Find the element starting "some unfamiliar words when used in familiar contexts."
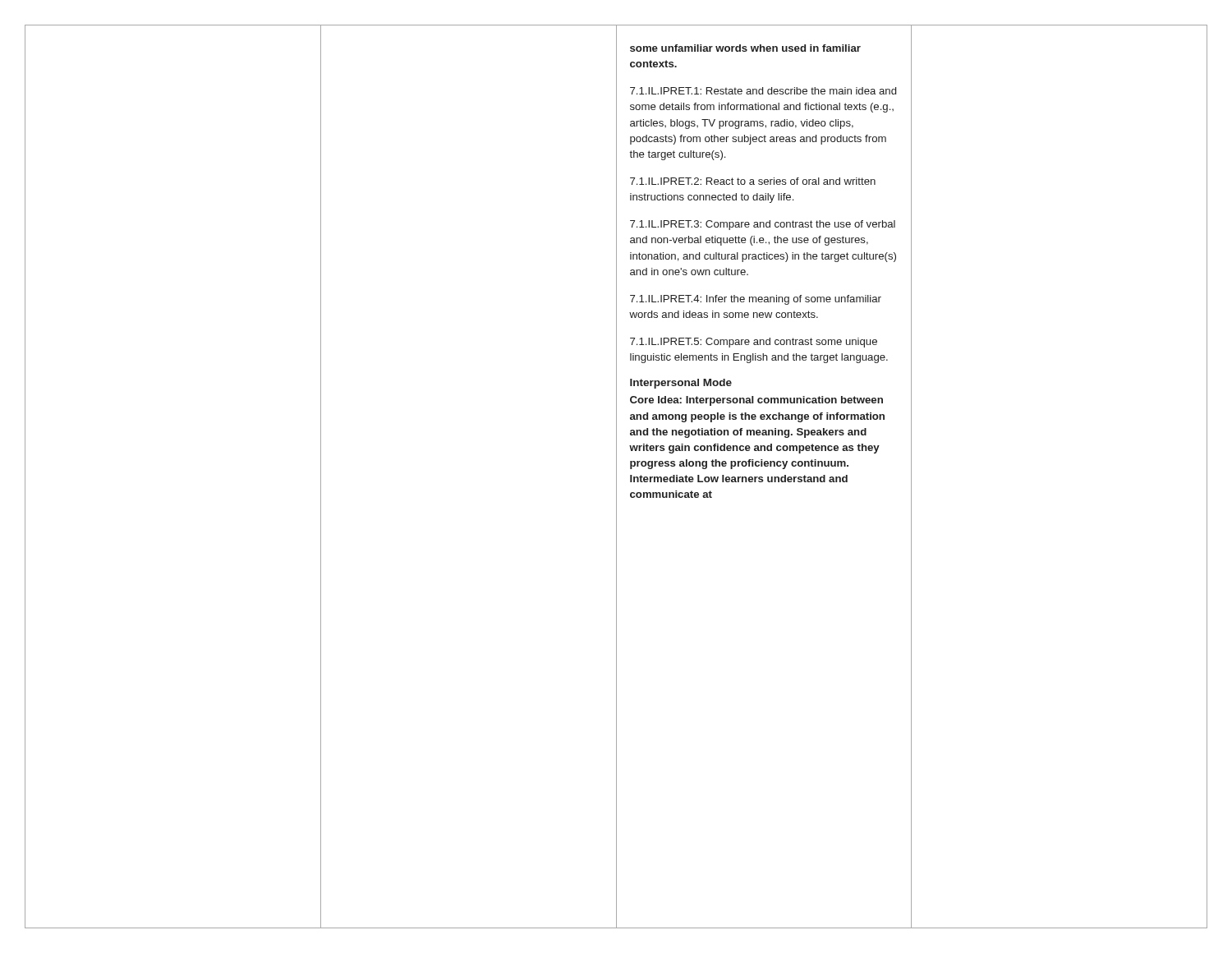This screenshot has height=953, width=1232. (764, 56)
